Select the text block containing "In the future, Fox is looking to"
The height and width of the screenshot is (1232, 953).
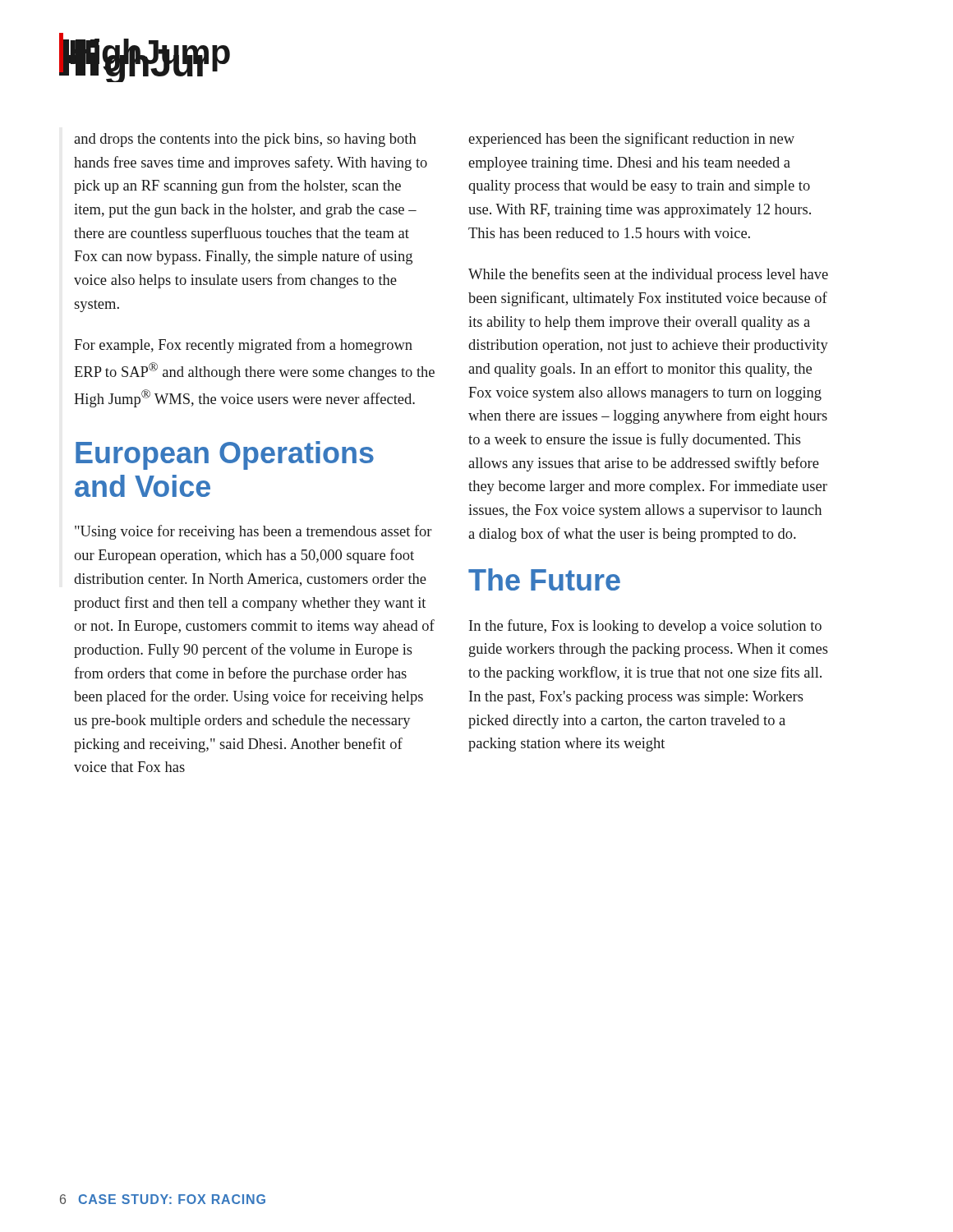[649, 685]
